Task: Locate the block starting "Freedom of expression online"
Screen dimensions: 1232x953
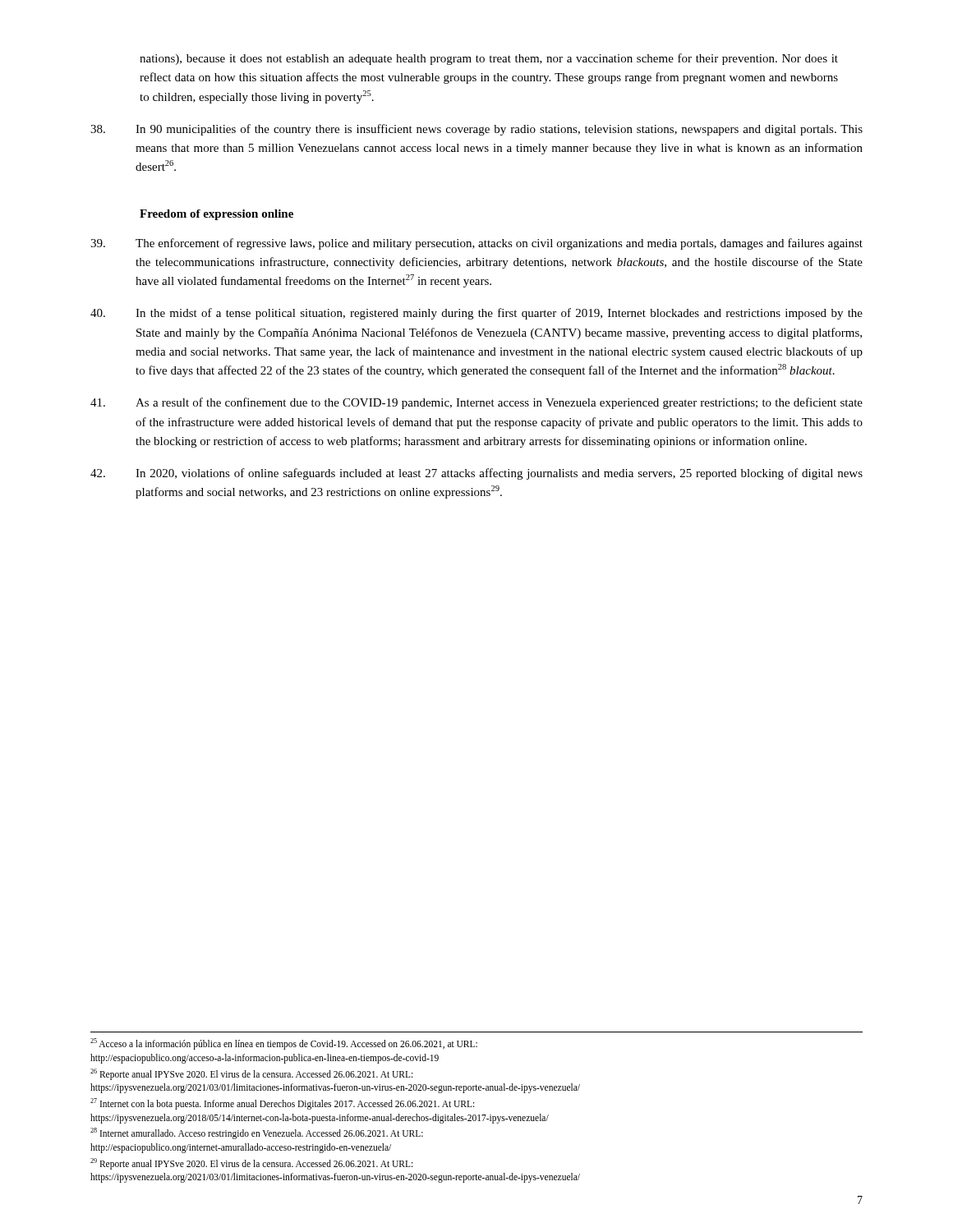Action: [217, 213]
